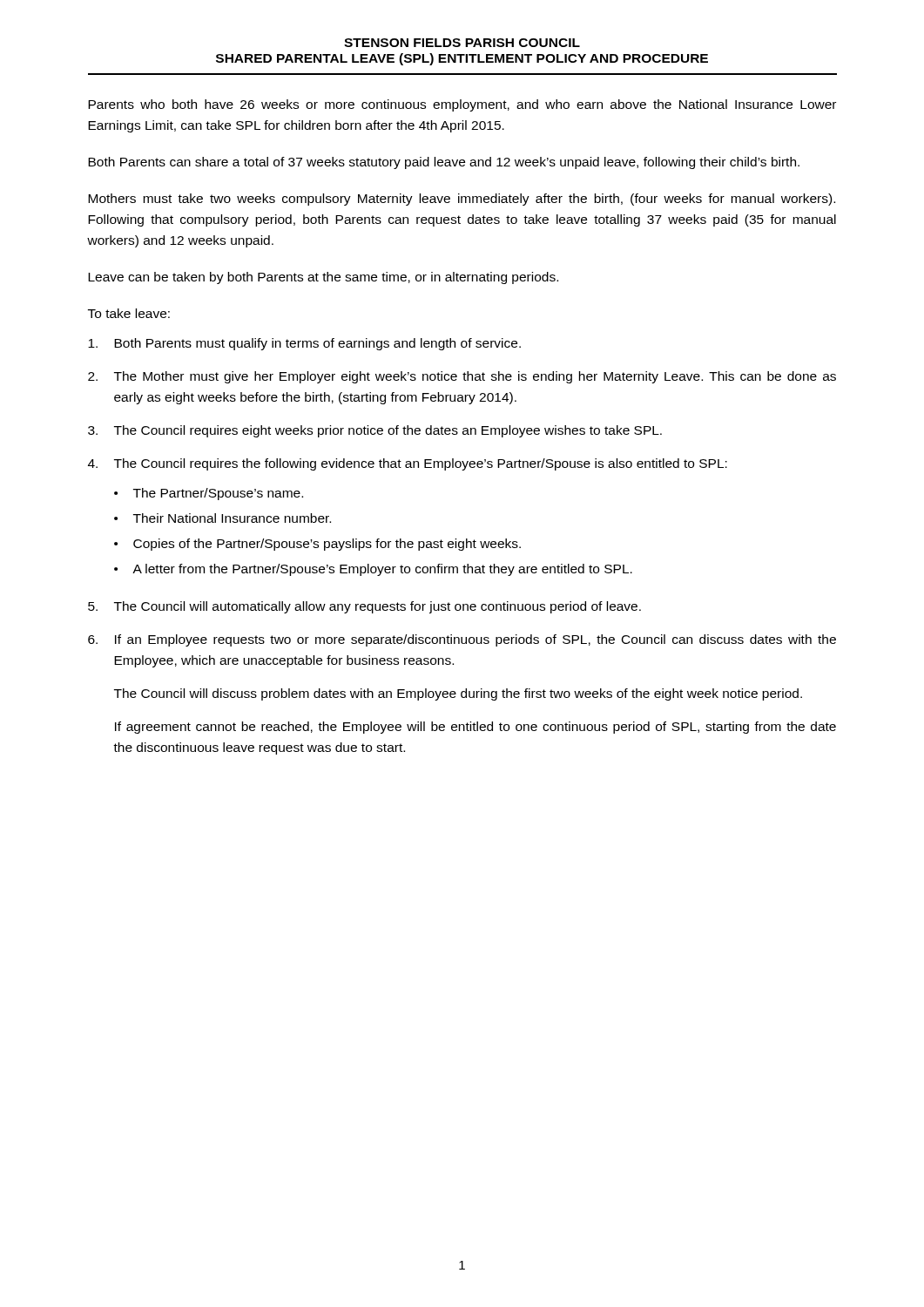Screen dimensions: 1307x924
Task: Locate the text starting "Mothers must take two weeks compulsory Maternity"
Action: click(x=462, y=219)
